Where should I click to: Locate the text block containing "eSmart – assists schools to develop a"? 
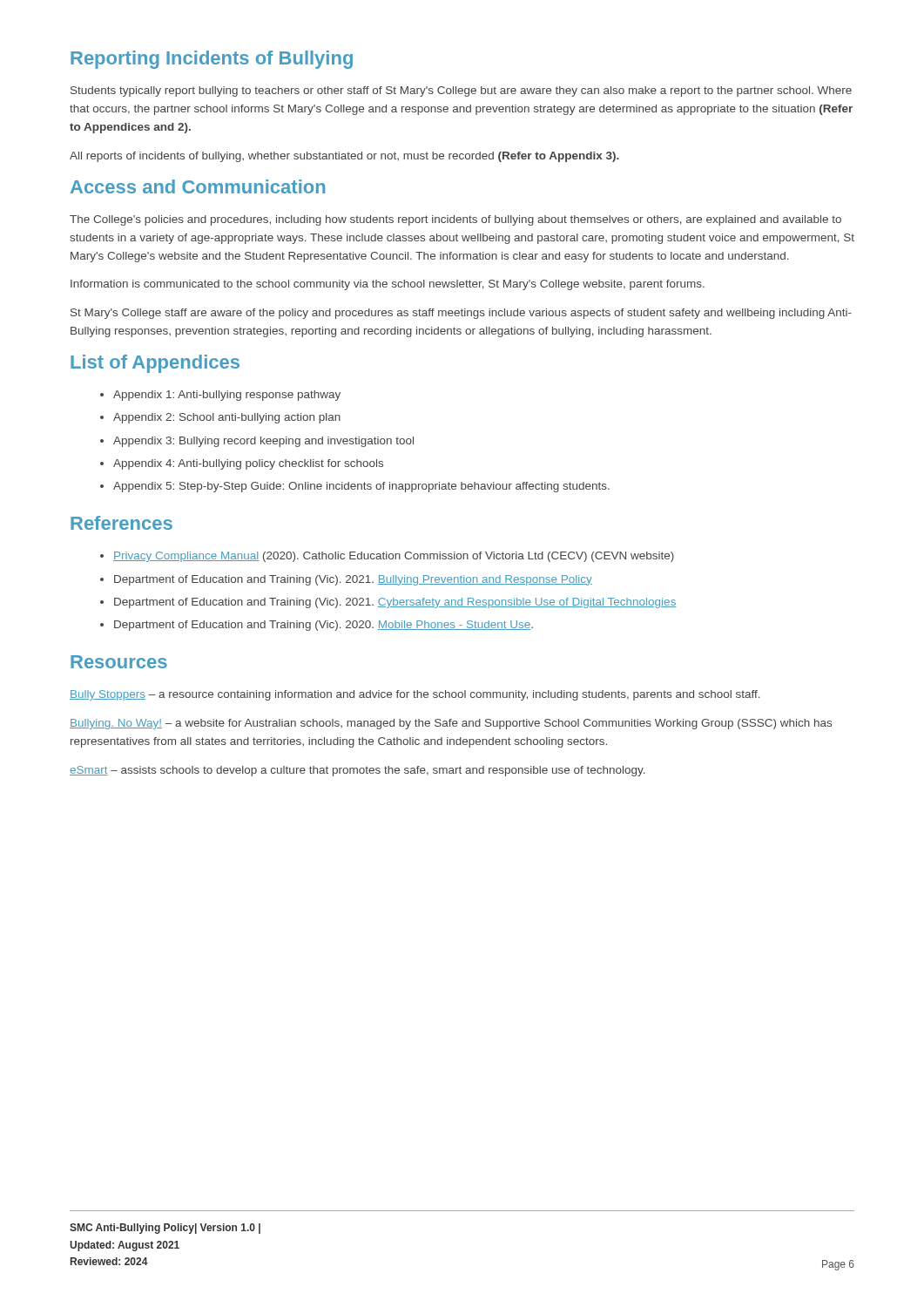[462, 771]
